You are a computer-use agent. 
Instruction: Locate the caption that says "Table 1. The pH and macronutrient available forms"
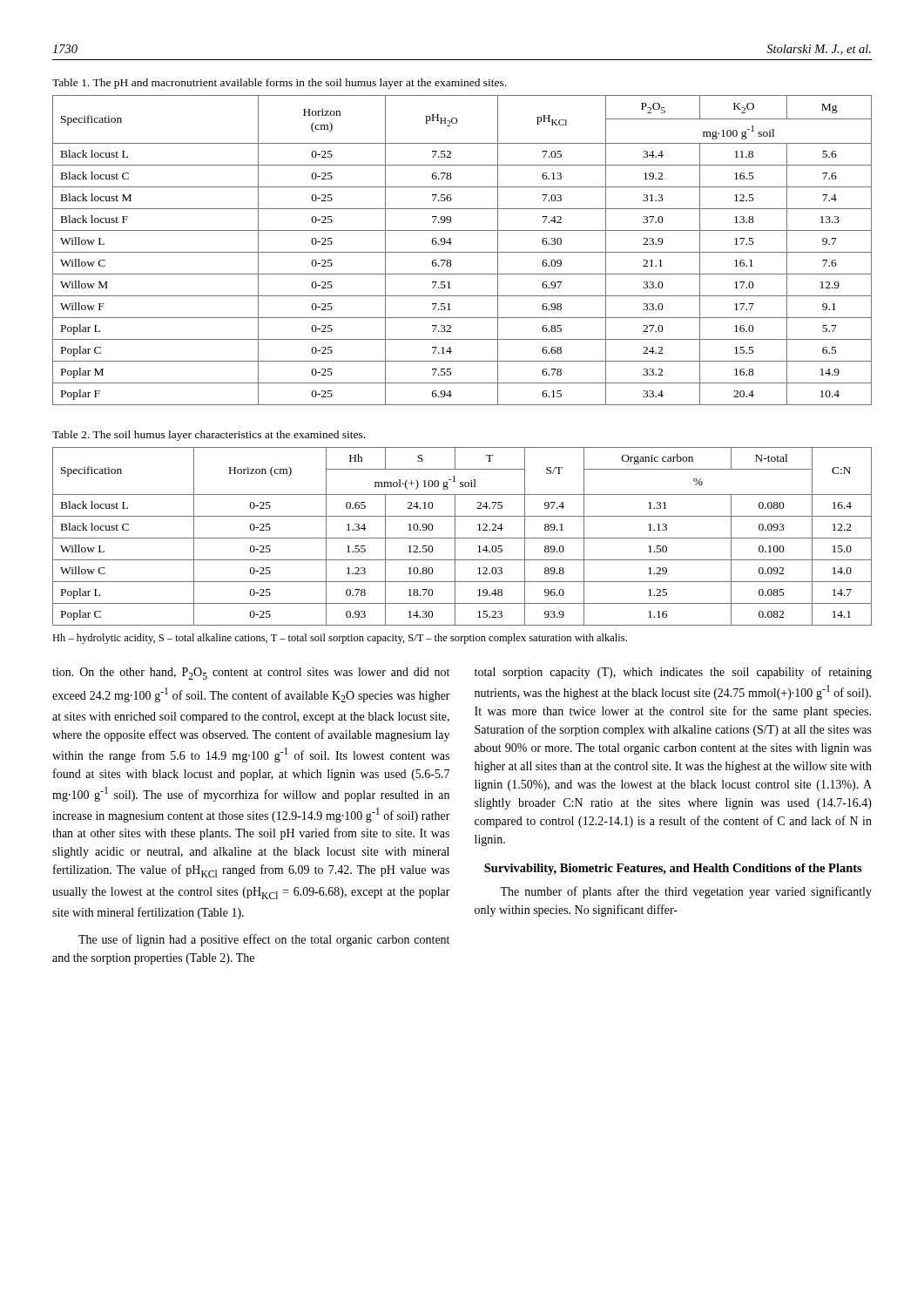pos(280,82)
